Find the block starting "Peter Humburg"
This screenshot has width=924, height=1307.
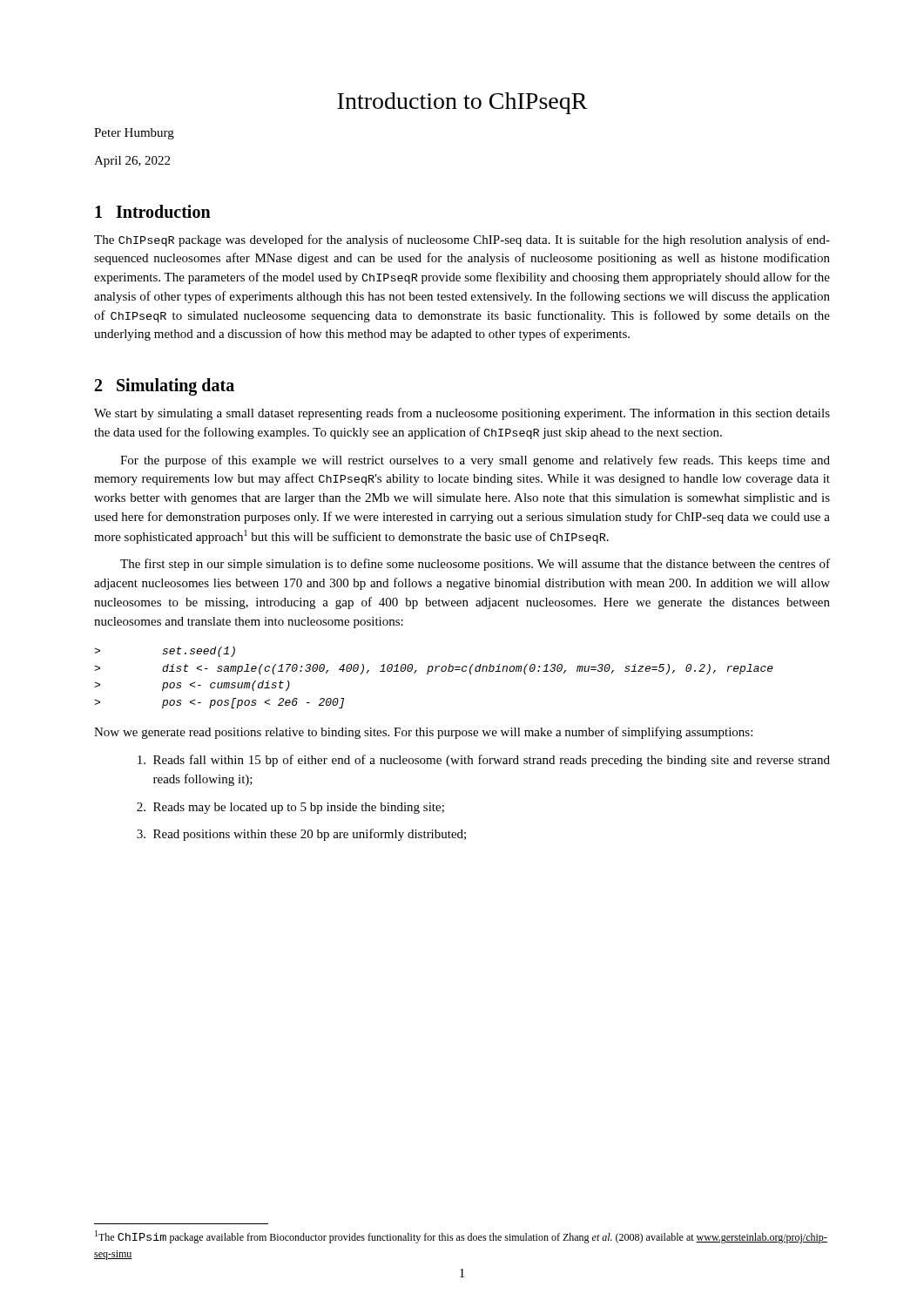click(134, 134)
